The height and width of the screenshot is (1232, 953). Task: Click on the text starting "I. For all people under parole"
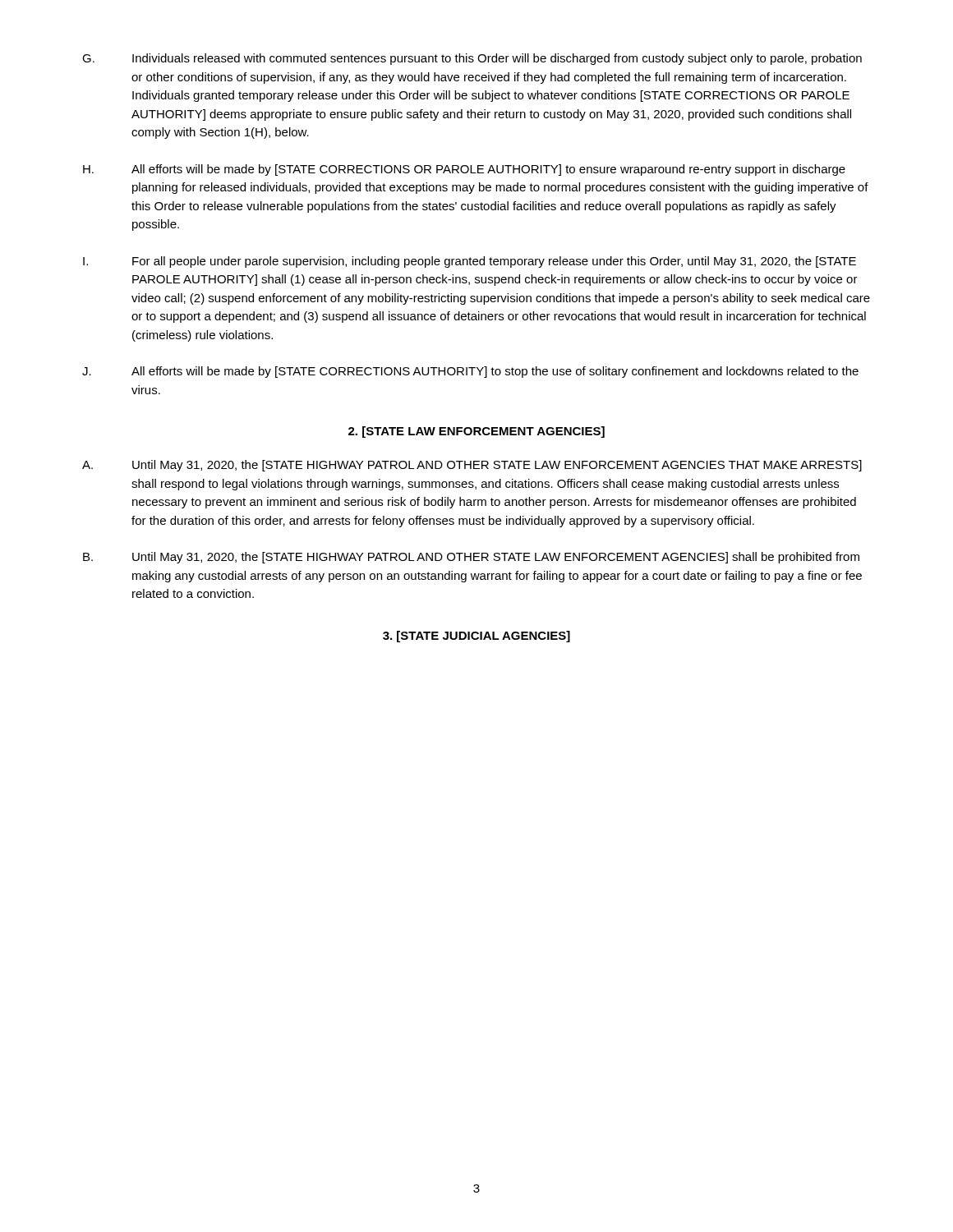(x=476, y=298)
